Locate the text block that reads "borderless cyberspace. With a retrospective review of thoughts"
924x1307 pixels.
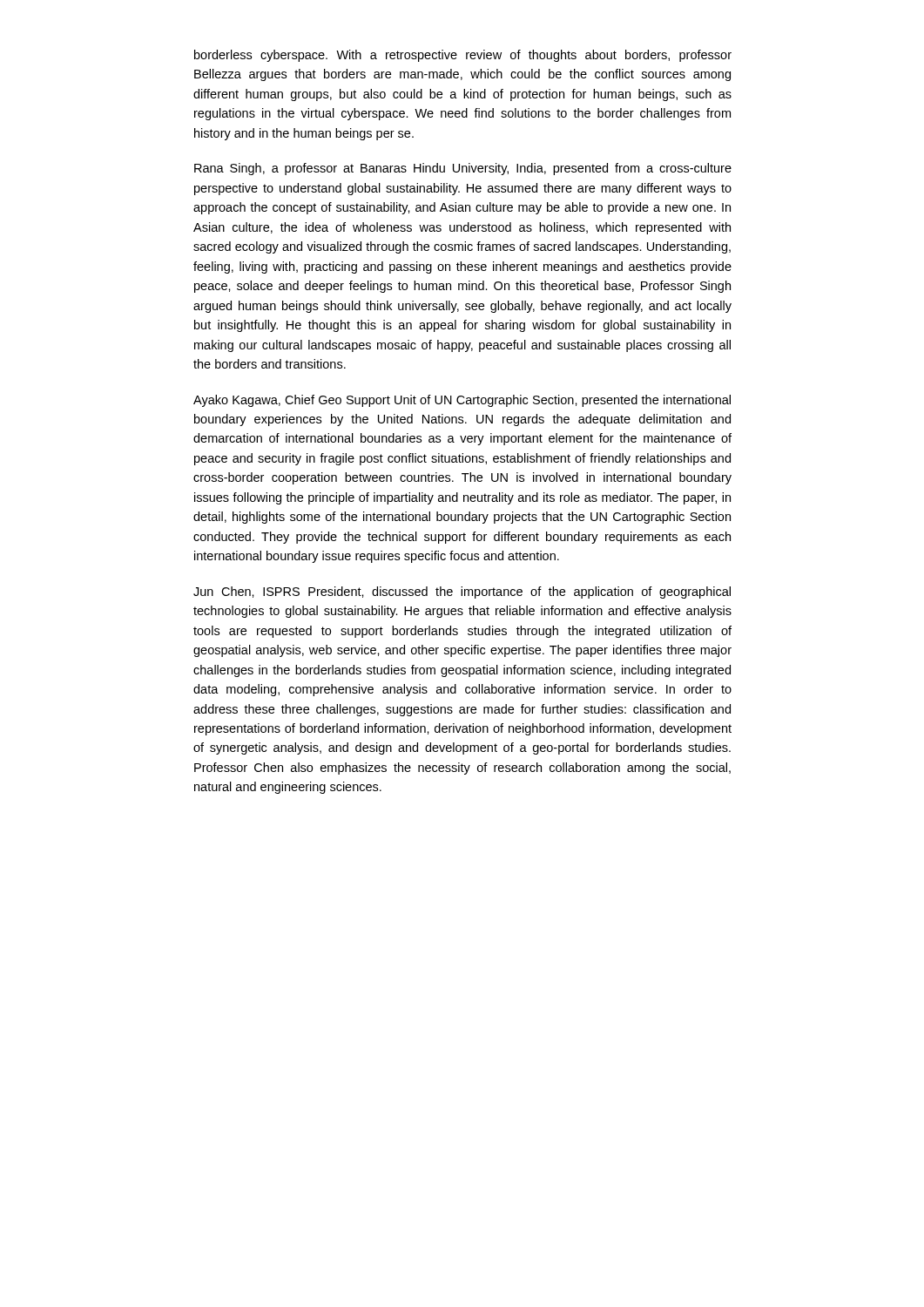[462, 94]
